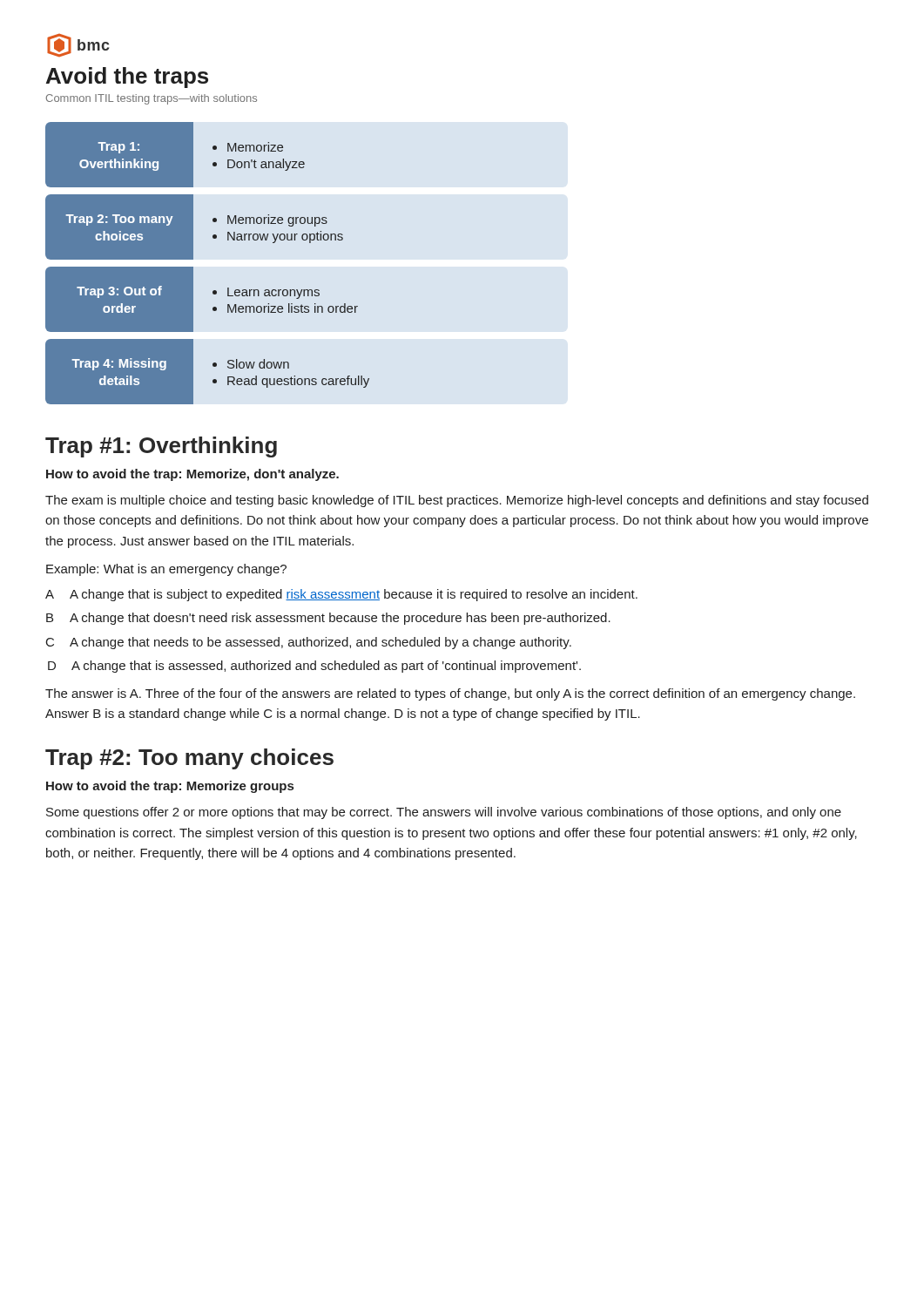The height and width of the screenshot is (1307, 924).
Task: Select the text block containing "Some questions offer 2 or"
Action: (x=462, y=832)
